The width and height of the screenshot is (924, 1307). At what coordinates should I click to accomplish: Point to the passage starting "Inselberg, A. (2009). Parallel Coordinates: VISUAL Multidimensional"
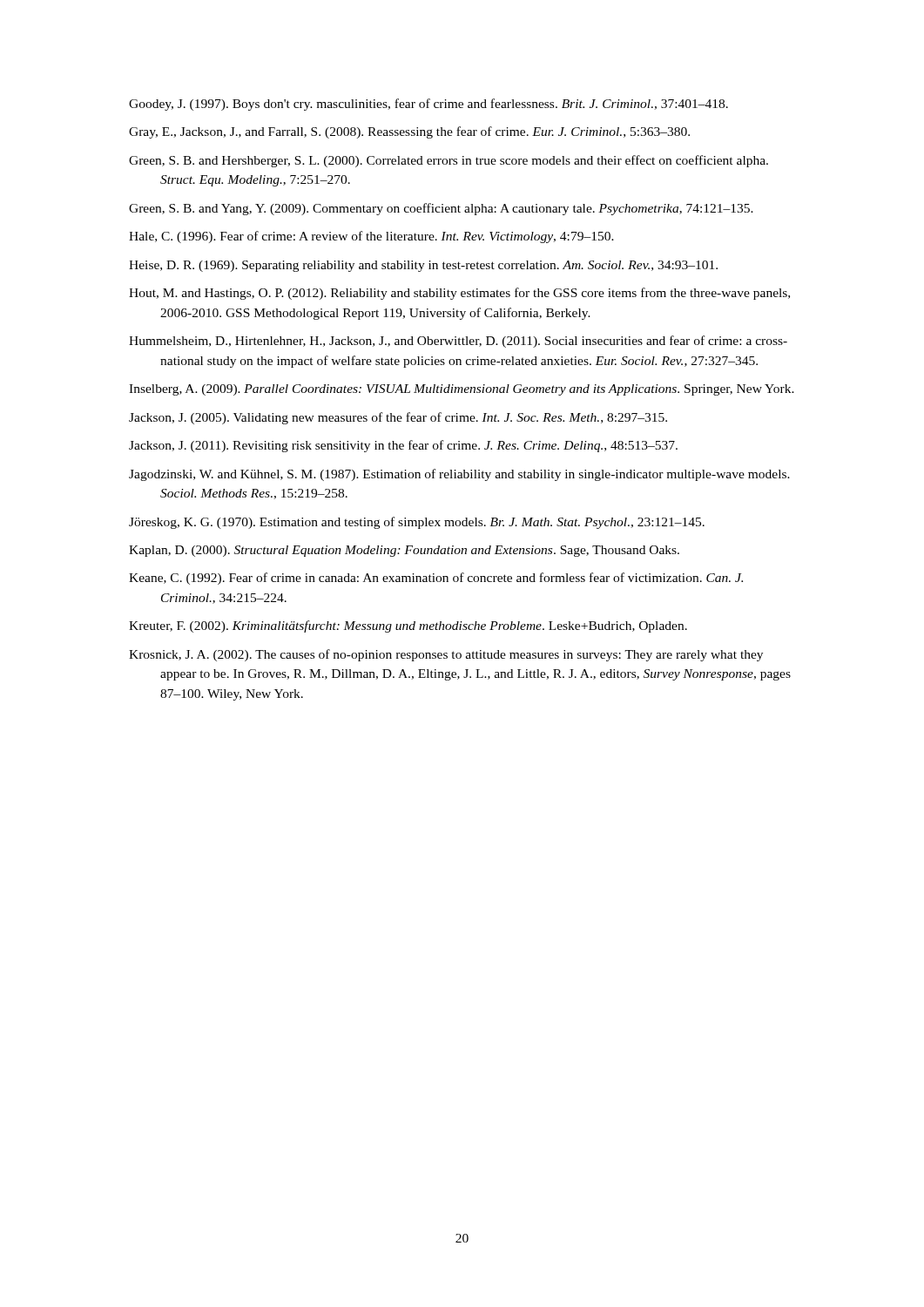(462, 388)
